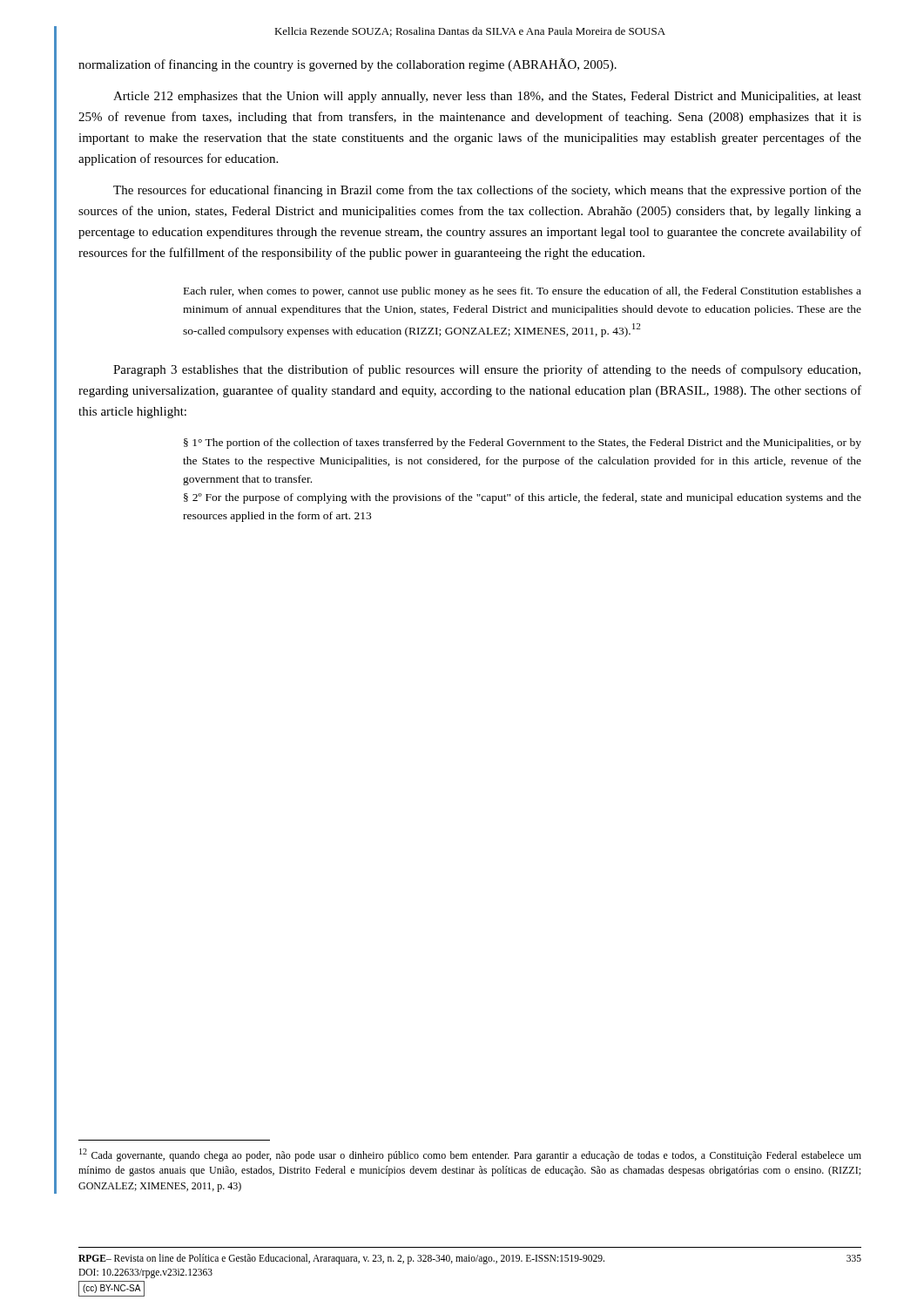Click on the block starting "§ 1° The portion of the"
924x1307 pixels.
click(x=523, y=444)
